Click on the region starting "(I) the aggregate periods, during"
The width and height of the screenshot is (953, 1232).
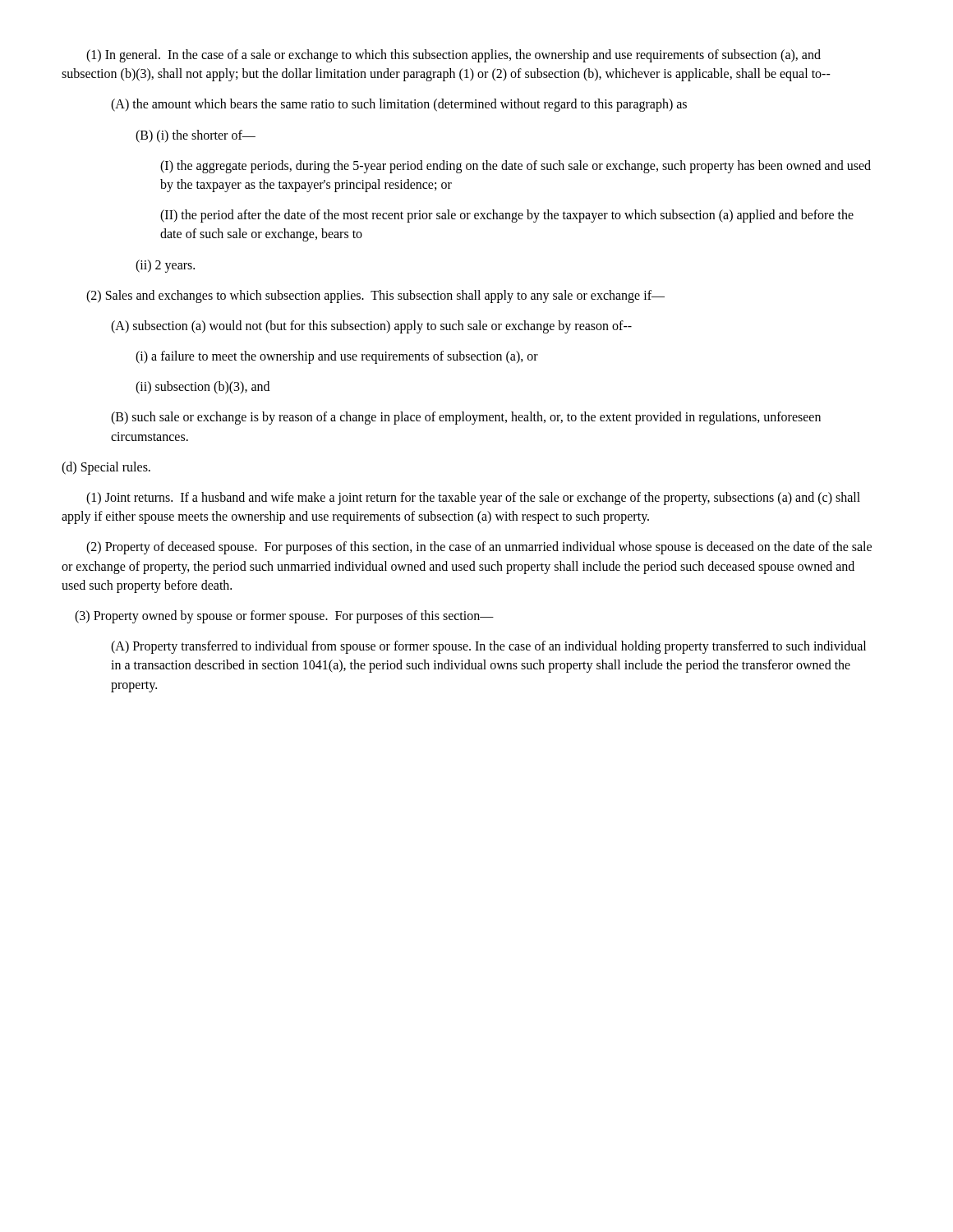[518, 175]
